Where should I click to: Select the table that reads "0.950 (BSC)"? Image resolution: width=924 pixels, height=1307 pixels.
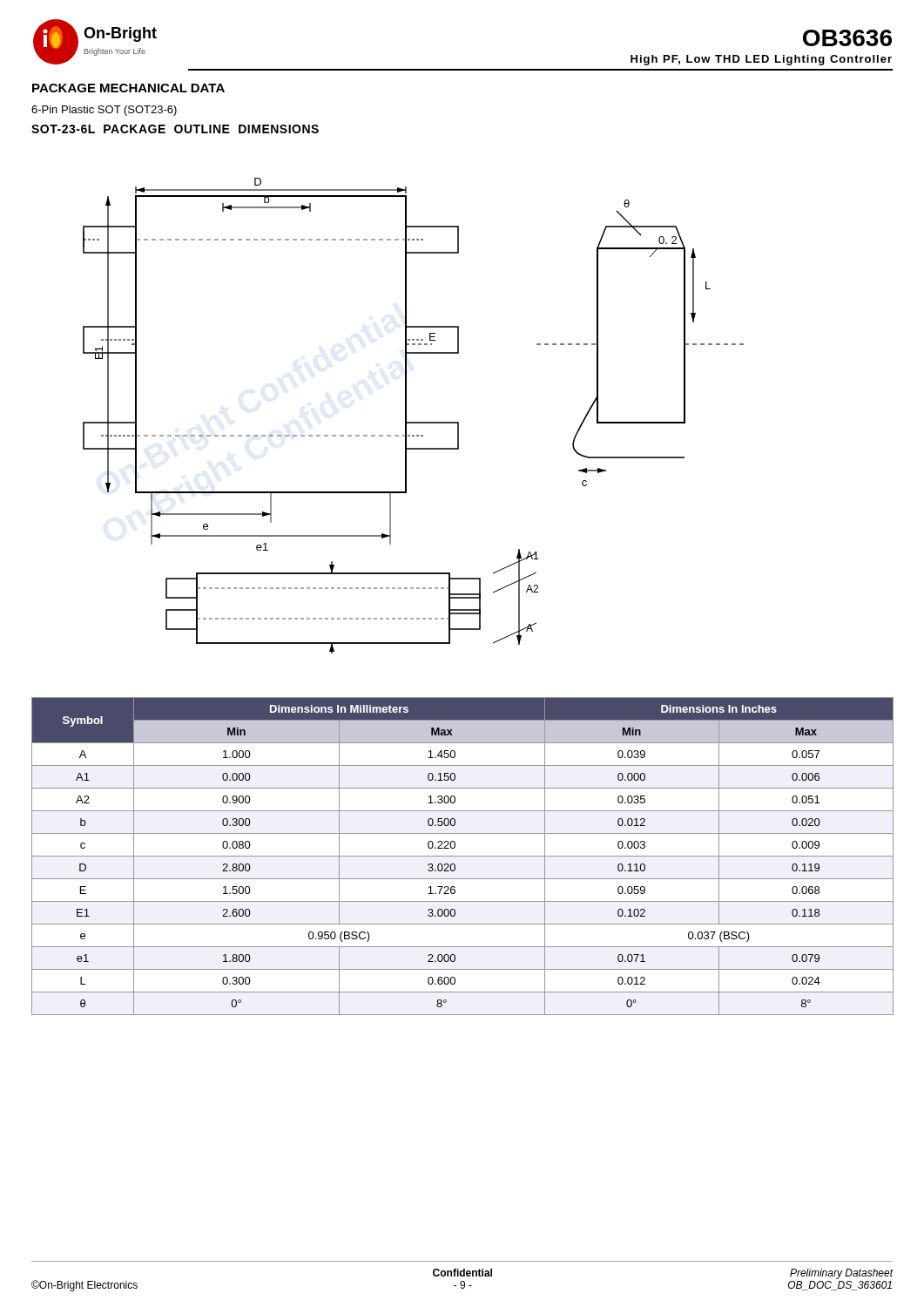(462, 856)
